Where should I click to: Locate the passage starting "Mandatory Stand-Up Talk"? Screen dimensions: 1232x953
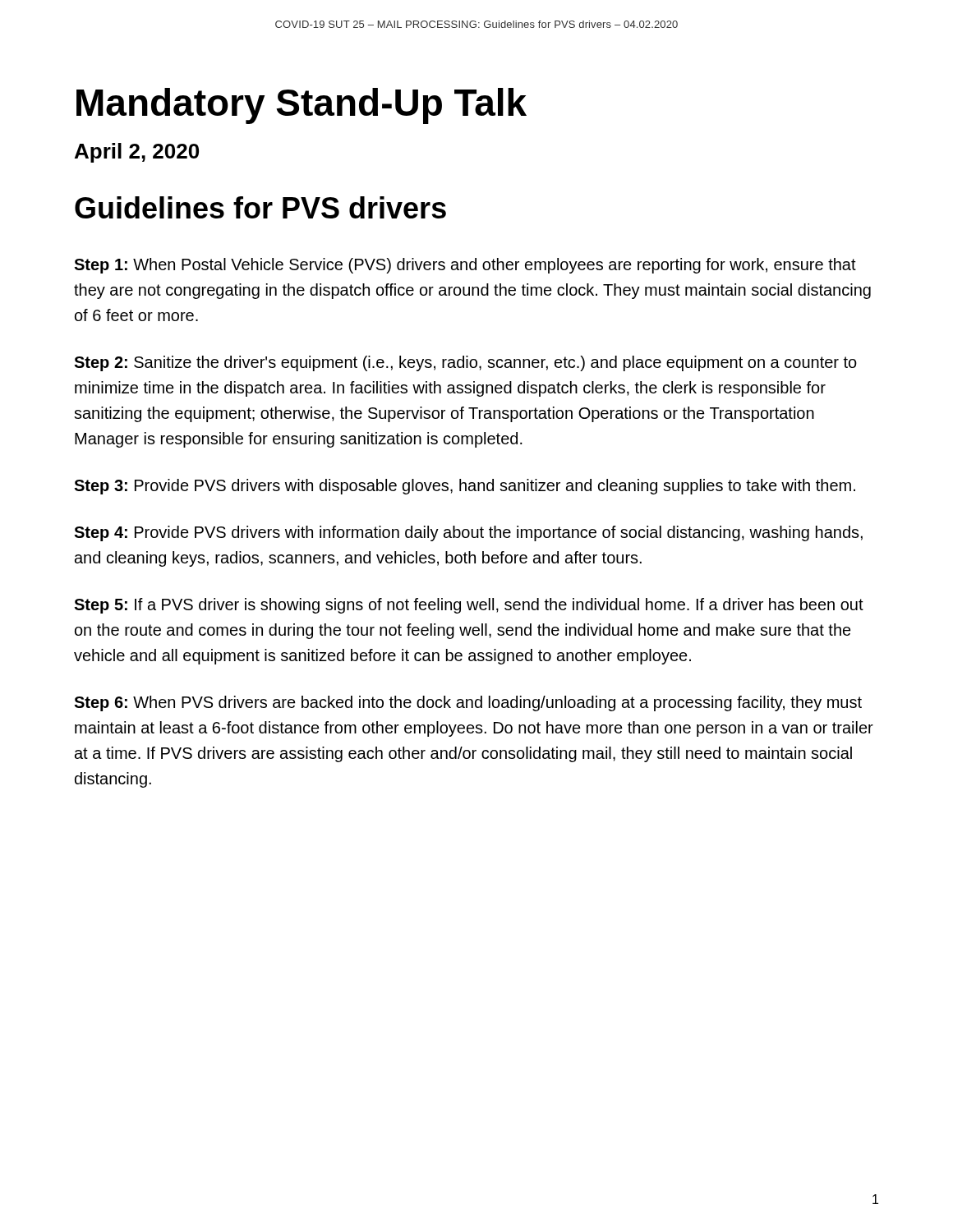300,103
